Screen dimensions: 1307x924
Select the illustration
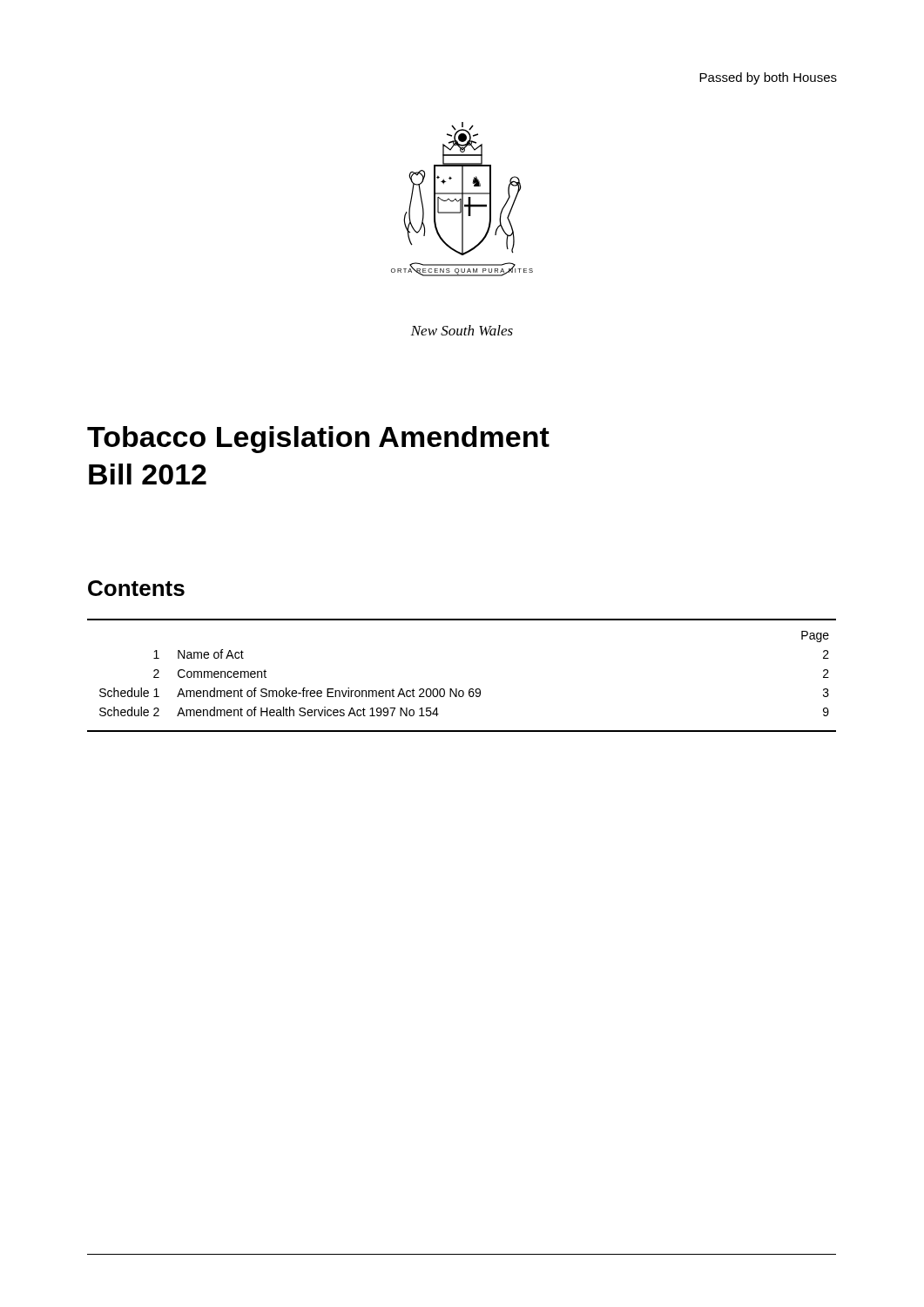(x=462, y=209)
